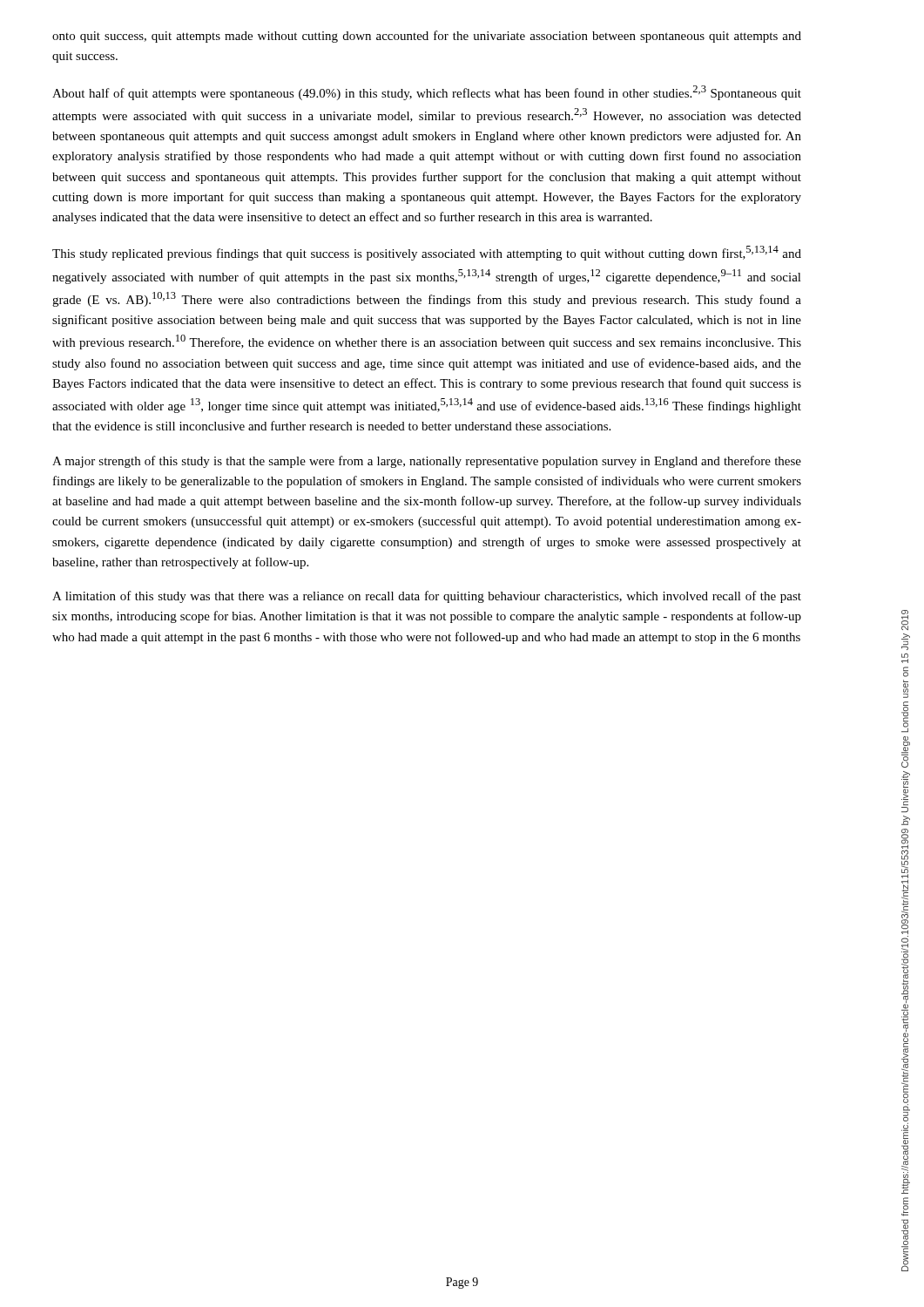Locate the region starting "A major strength of this study is that"
Viewport: 924px width, 1307px height.
427,512
